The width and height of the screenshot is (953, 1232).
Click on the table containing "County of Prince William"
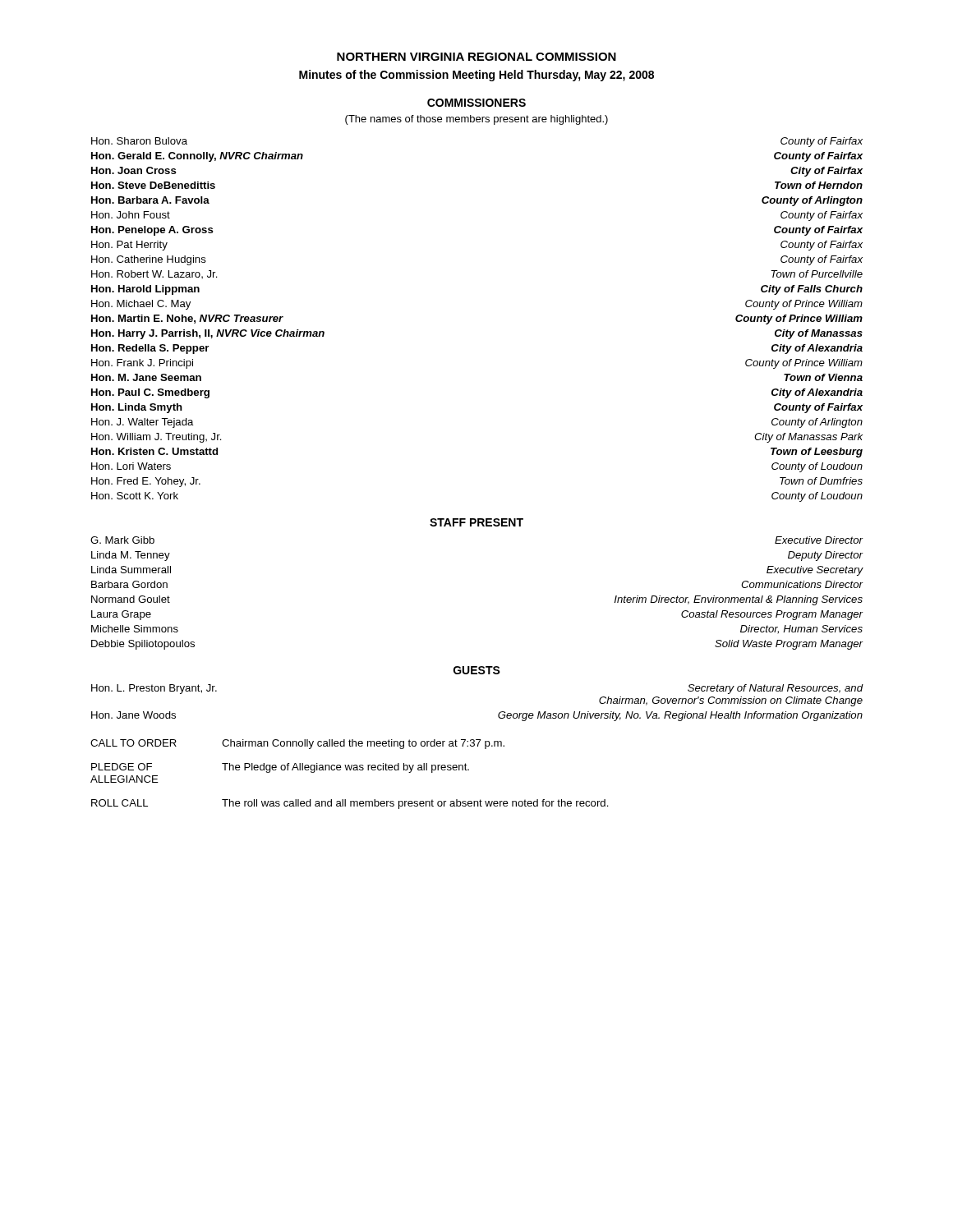[x=476, y=318]
